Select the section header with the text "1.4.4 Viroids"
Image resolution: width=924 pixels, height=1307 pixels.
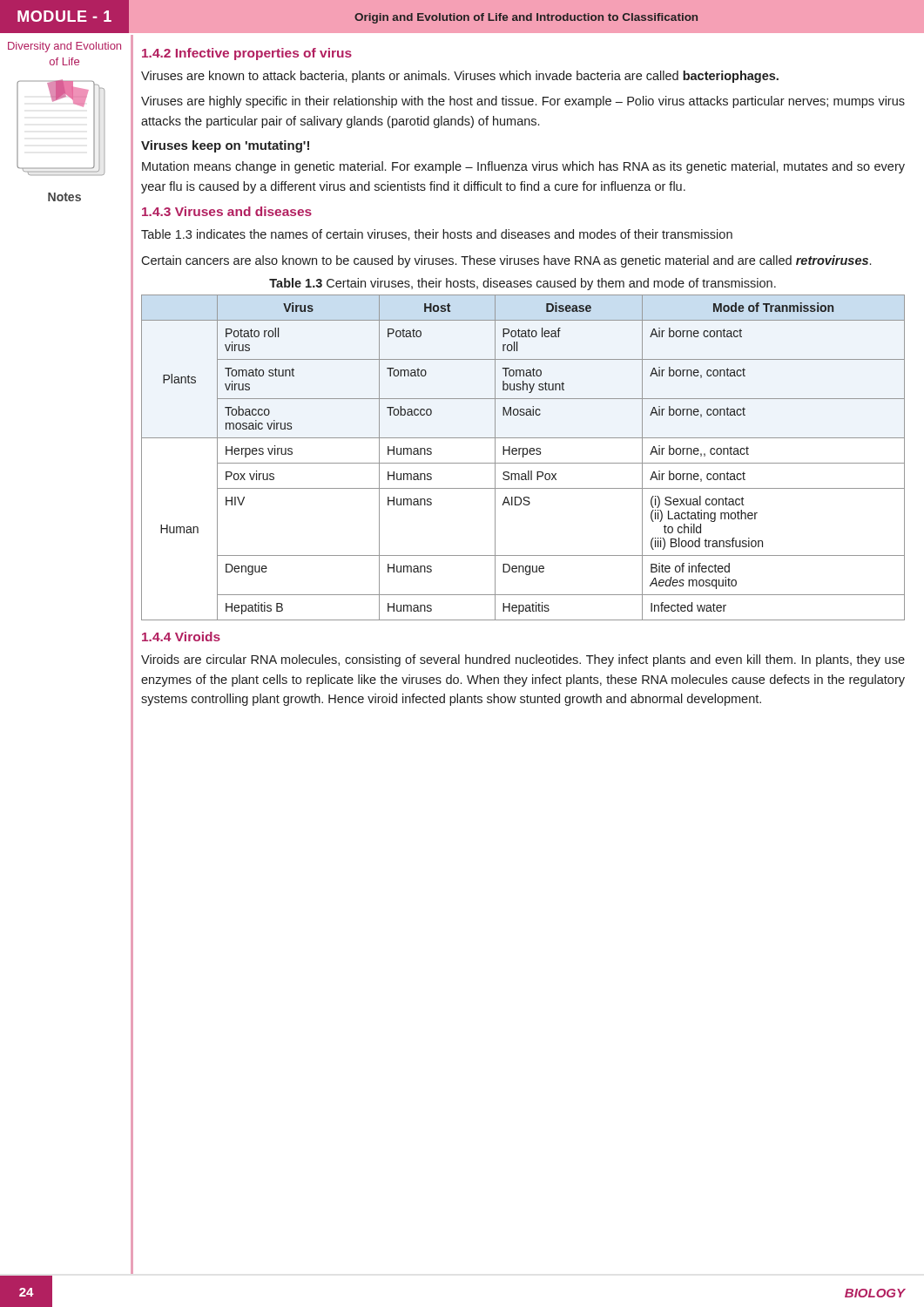[x=181, y=637]
